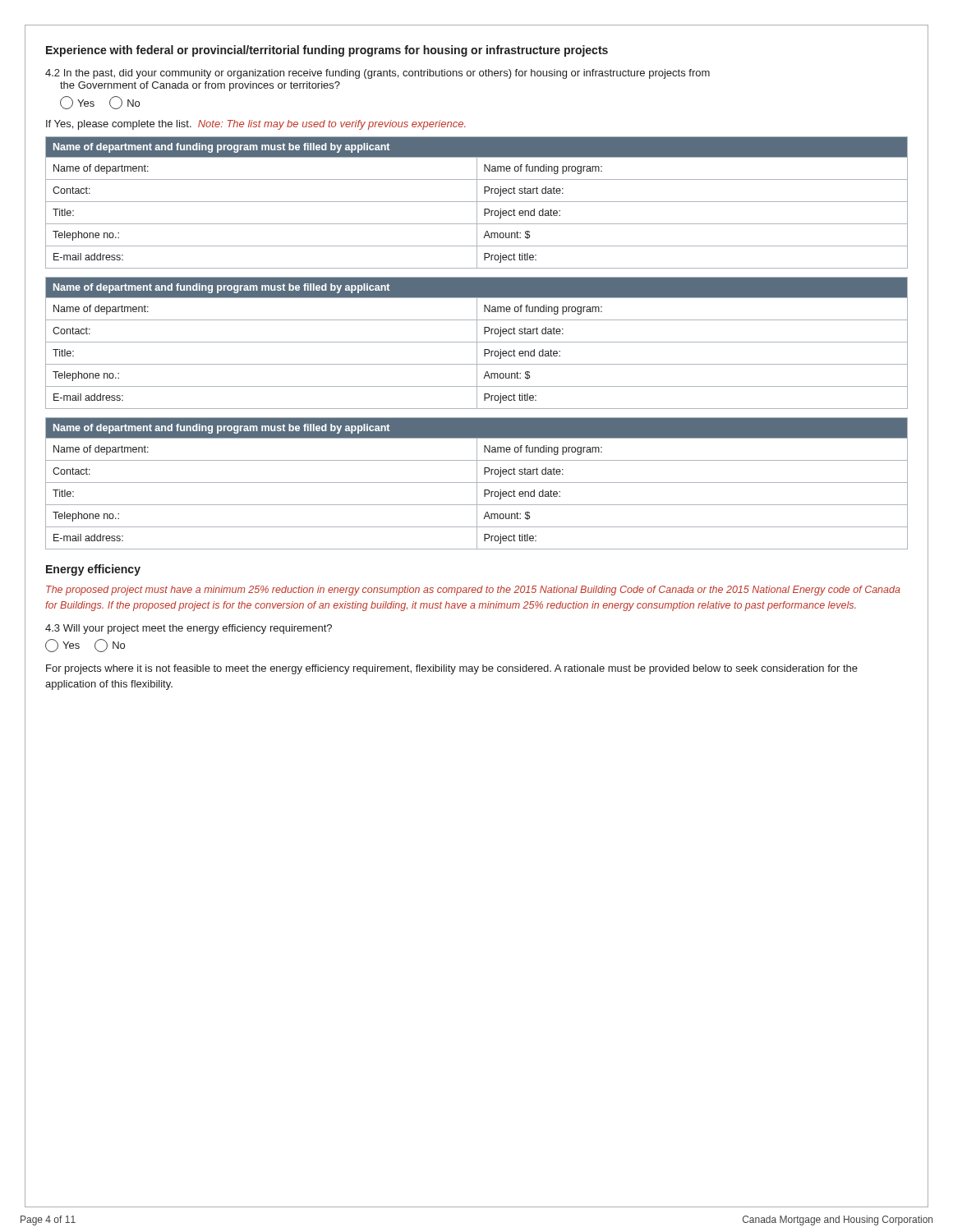Click on the text block starting "2 In the past, did your community or"
953x1232 pixels.
tap(476, 79)
